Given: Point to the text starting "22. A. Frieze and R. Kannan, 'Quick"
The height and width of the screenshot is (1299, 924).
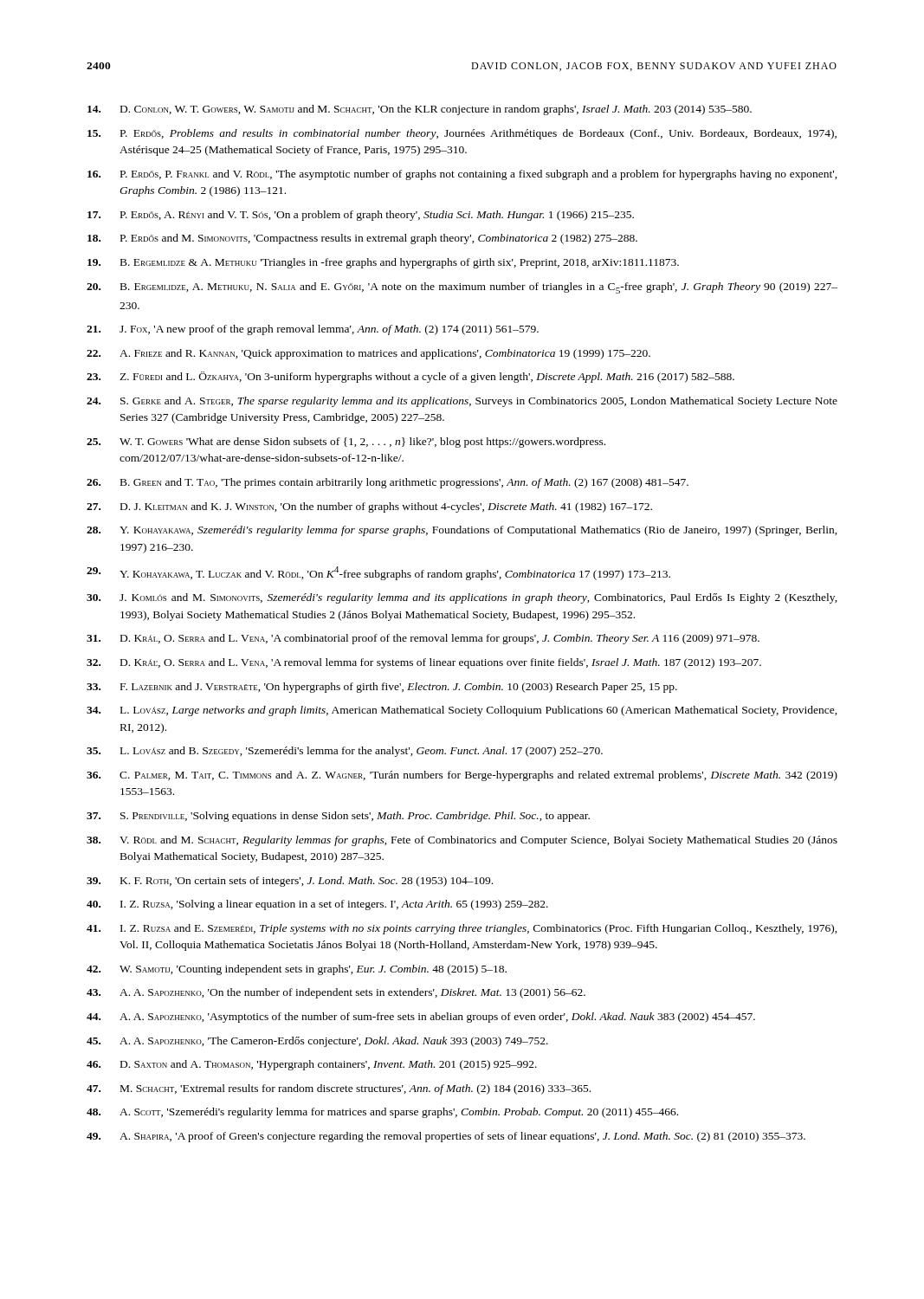Looking at the screenshot, I should pos(462,353).
